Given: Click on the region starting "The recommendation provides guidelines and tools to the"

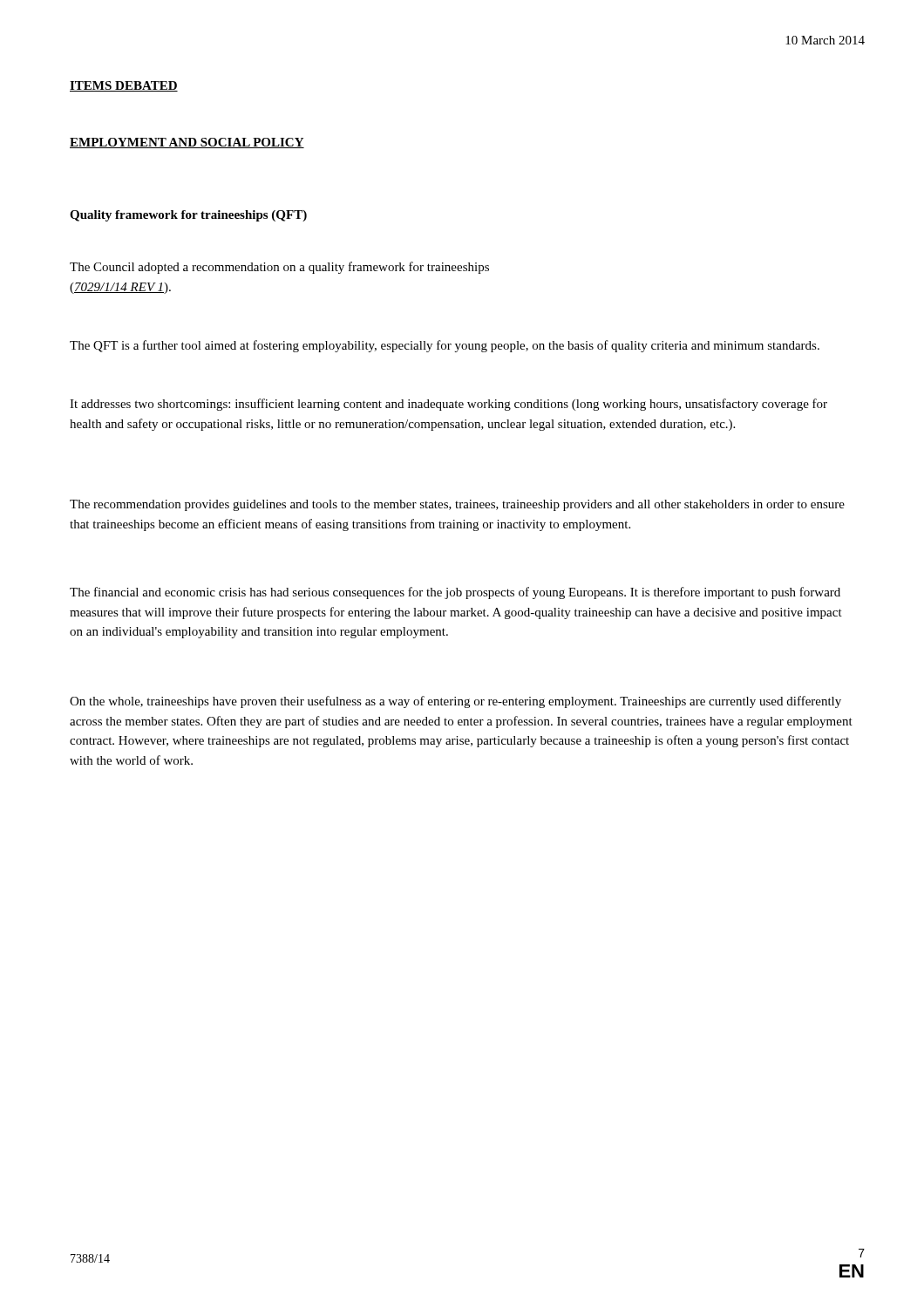Looking at the screenshot, I should coord(457,514).
